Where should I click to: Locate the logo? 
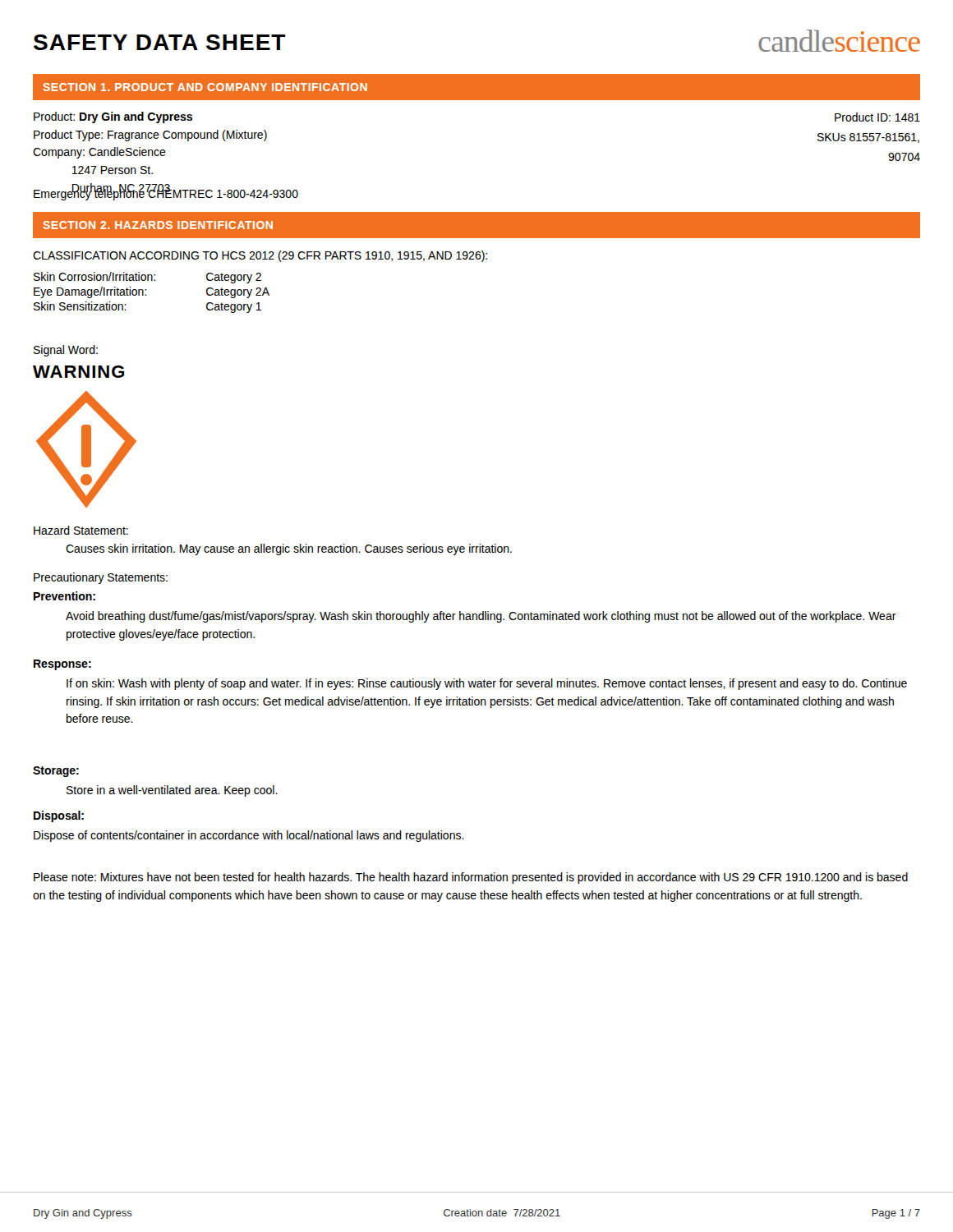point(839,41)
